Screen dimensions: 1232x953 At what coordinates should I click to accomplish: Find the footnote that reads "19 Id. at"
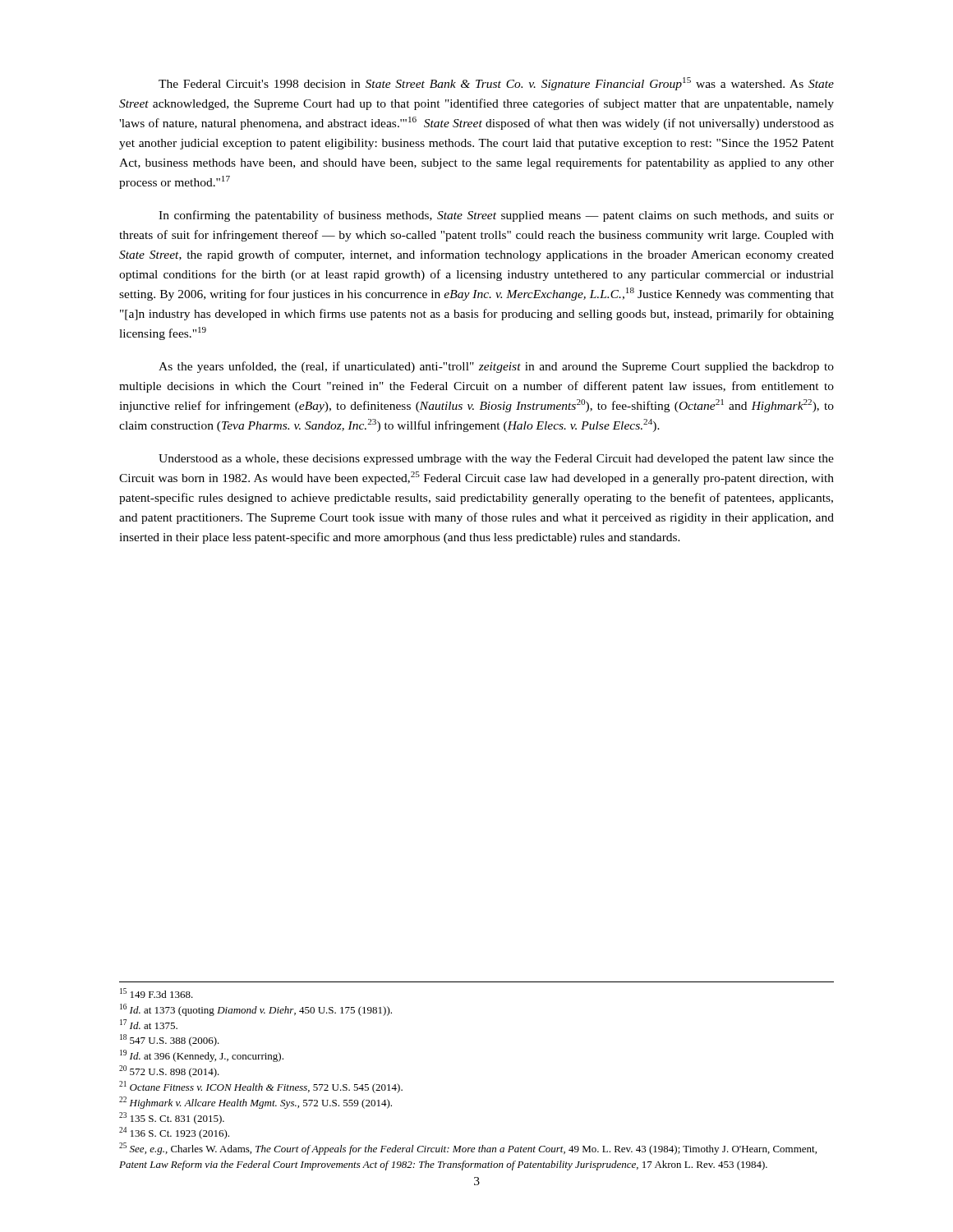[x=202, y=1056]
